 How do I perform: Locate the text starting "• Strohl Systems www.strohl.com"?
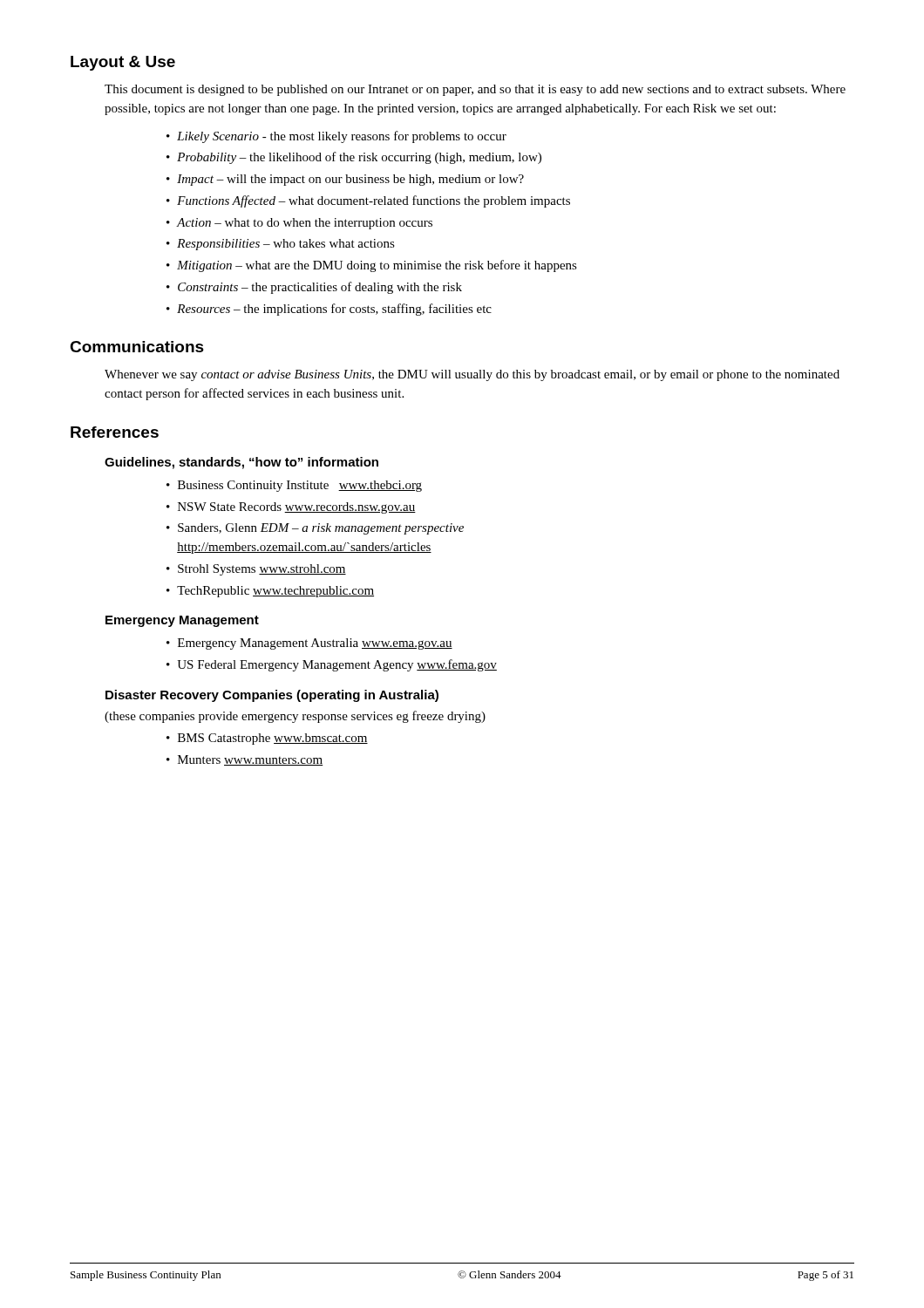(x=256, y=570)
